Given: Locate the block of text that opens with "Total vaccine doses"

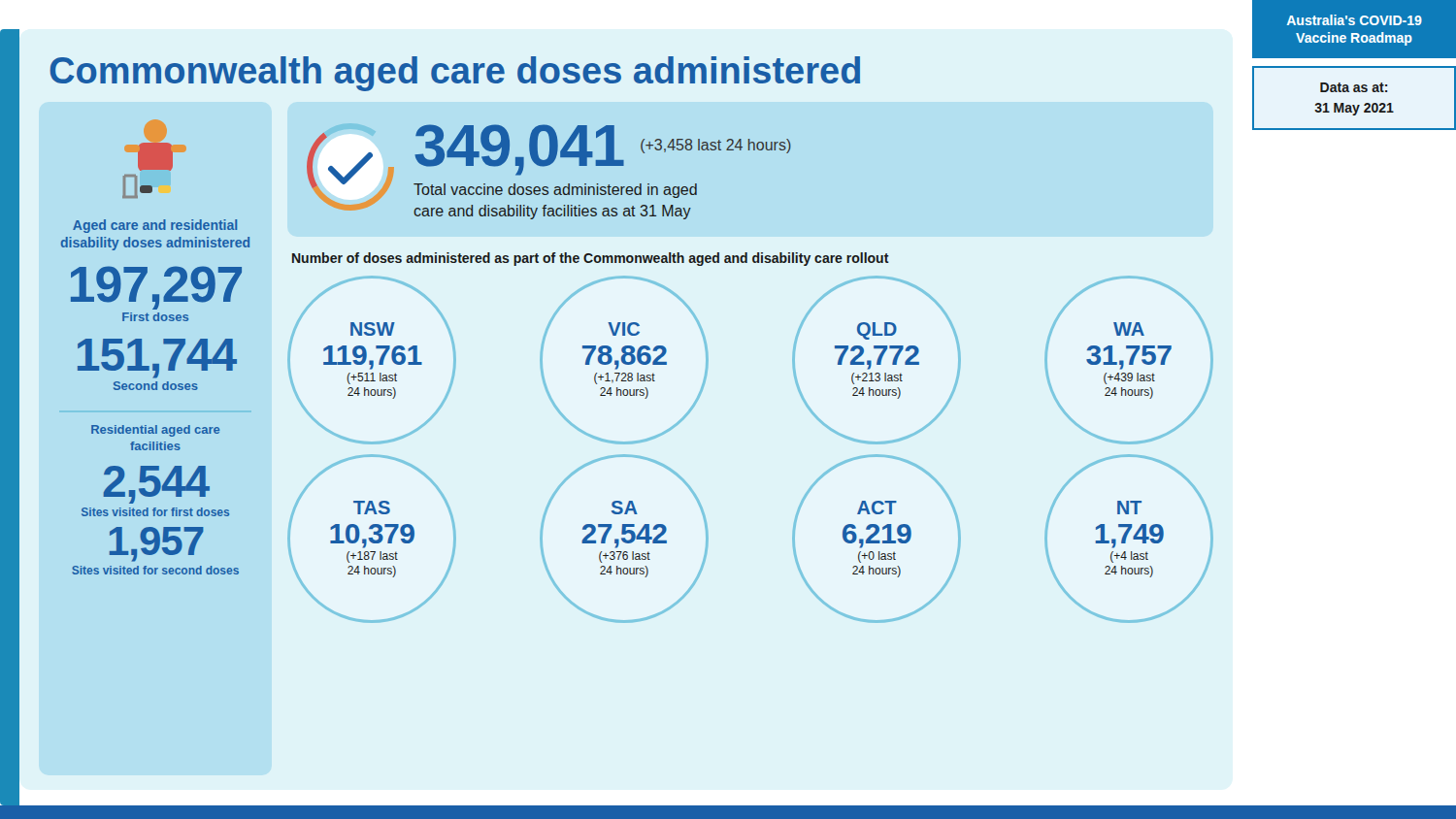Looking at the screenshot, I should click(x=556, y=201).
